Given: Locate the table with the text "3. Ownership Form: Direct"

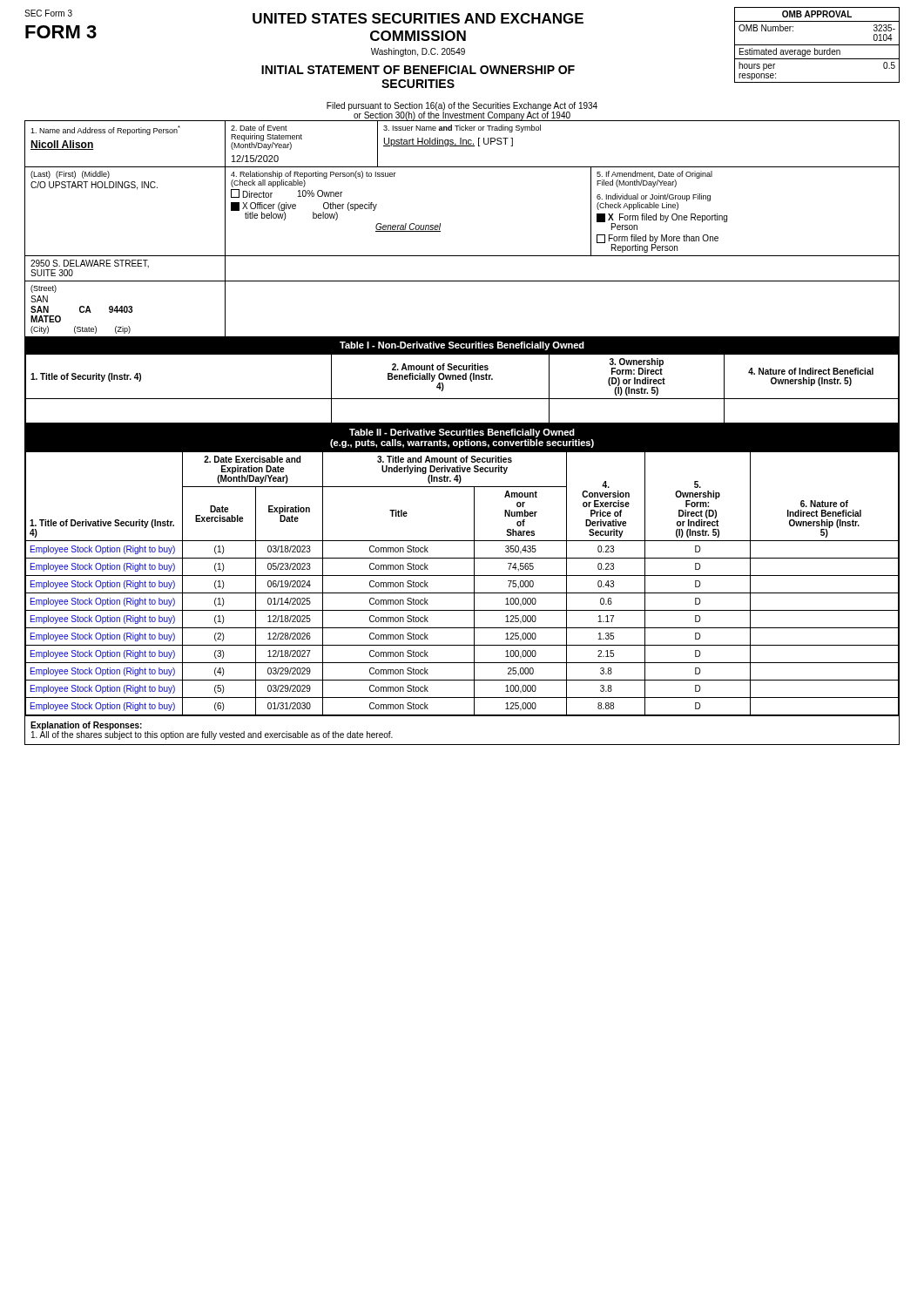Looking at the screenshot, I should coord(462,389).
